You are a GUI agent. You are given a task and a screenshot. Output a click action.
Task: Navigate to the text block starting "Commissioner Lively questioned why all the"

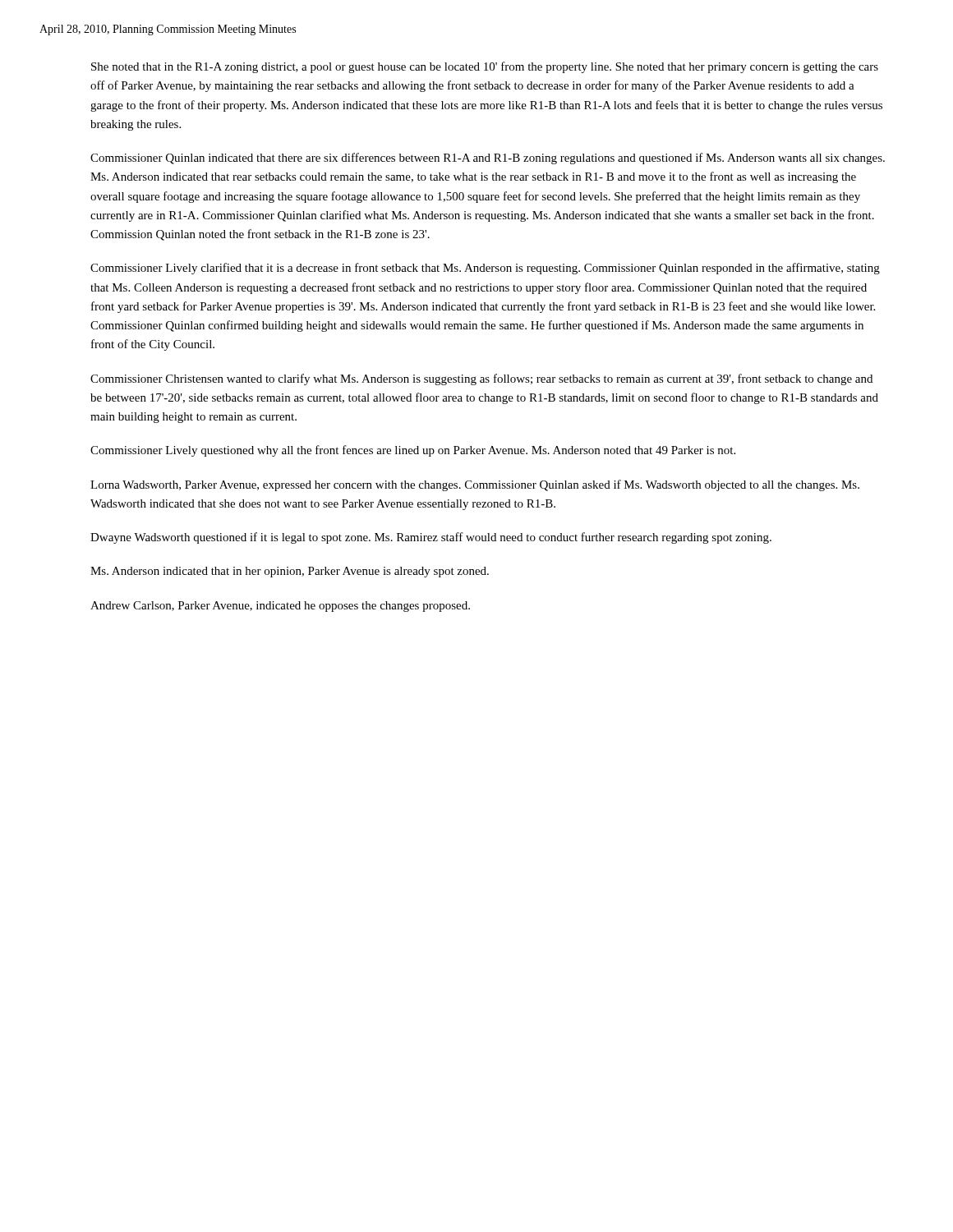[x=413, y=450]
